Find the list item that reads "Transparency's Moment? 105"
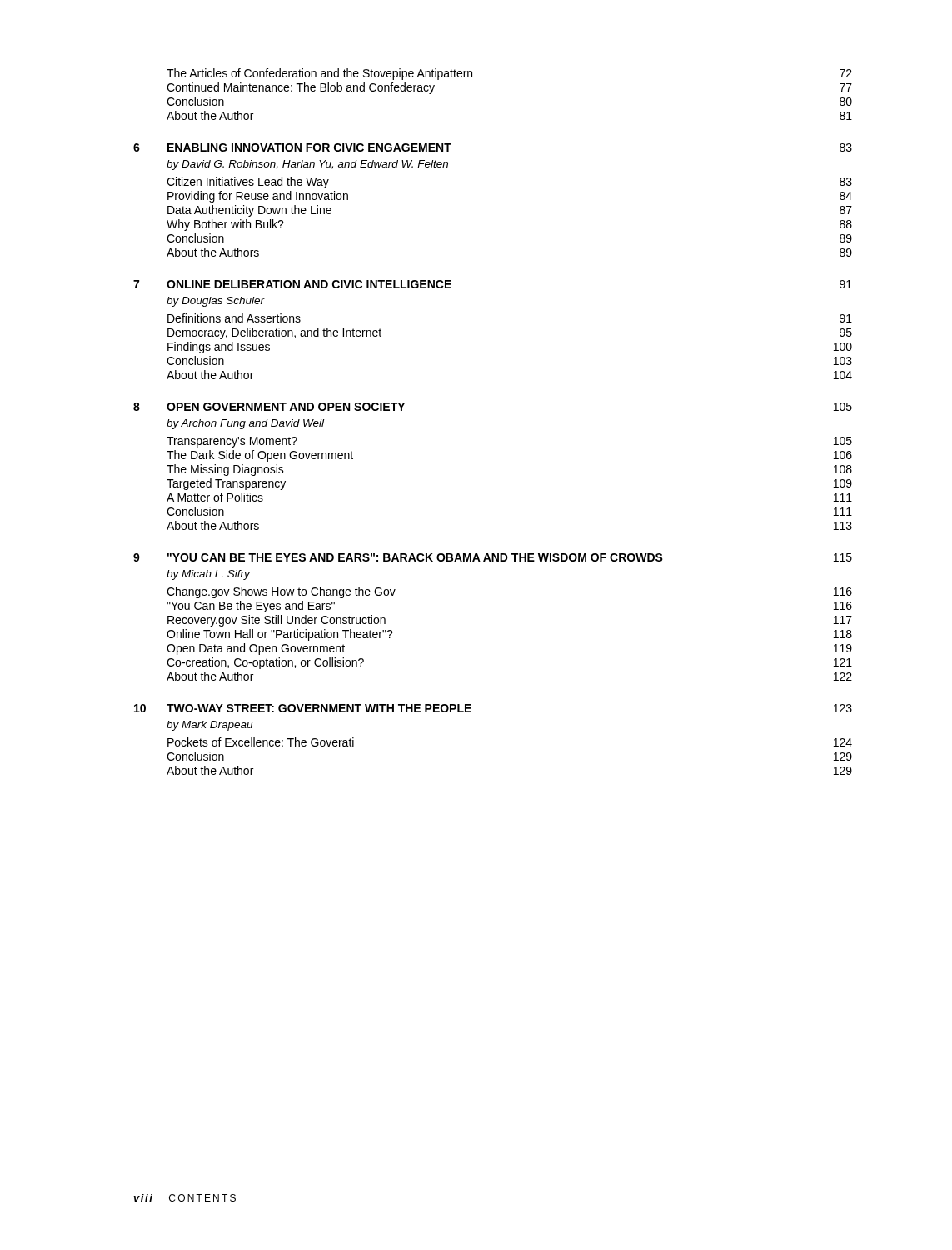This screenshot has width=952, height=1250. point(233,442)
